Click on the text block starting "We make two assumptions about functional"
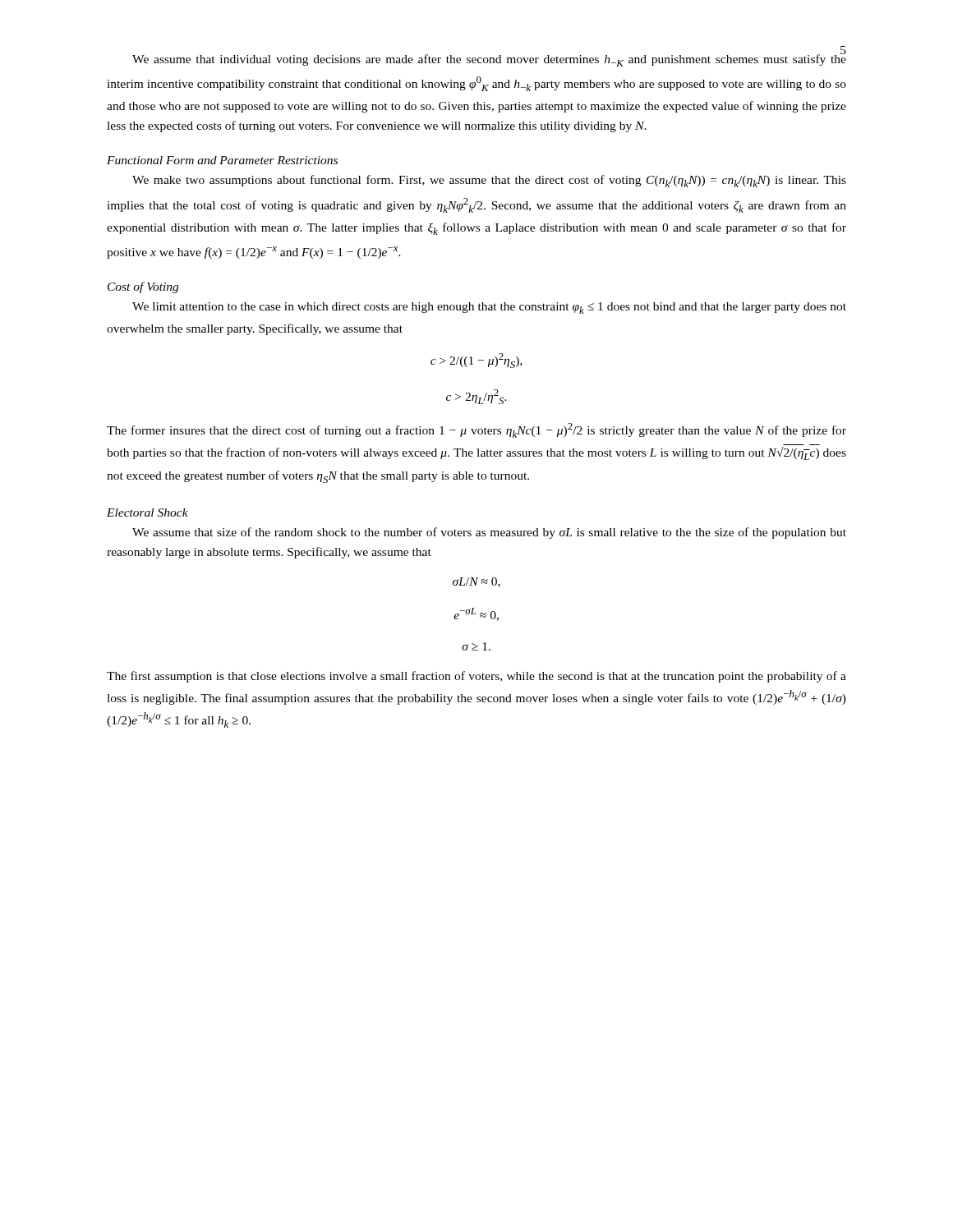Image resolution: width=953 pixels, height=1232 pixels. coord(476,216)
